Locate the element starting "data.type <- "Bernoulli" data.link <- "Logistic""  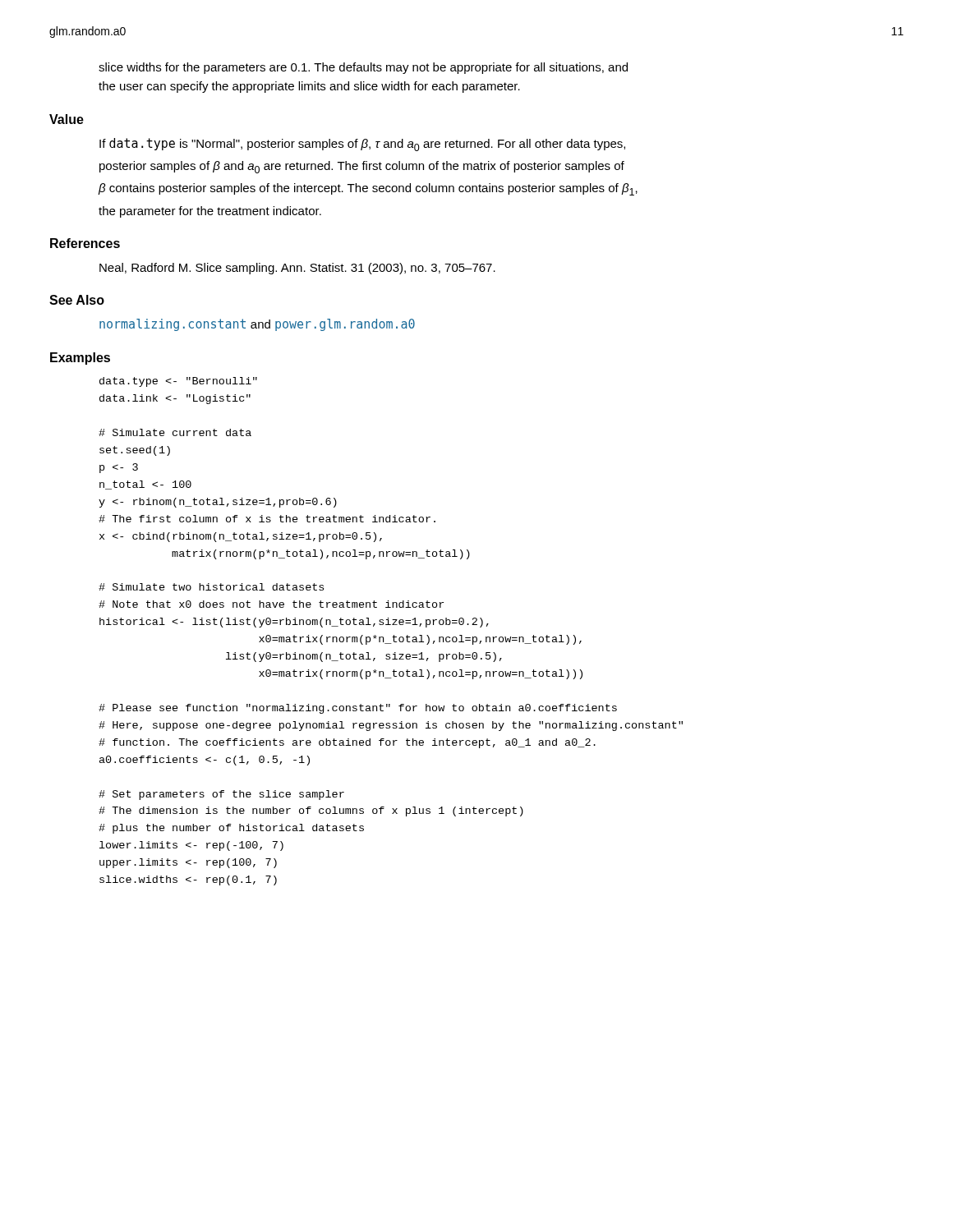tap(391, 631)
